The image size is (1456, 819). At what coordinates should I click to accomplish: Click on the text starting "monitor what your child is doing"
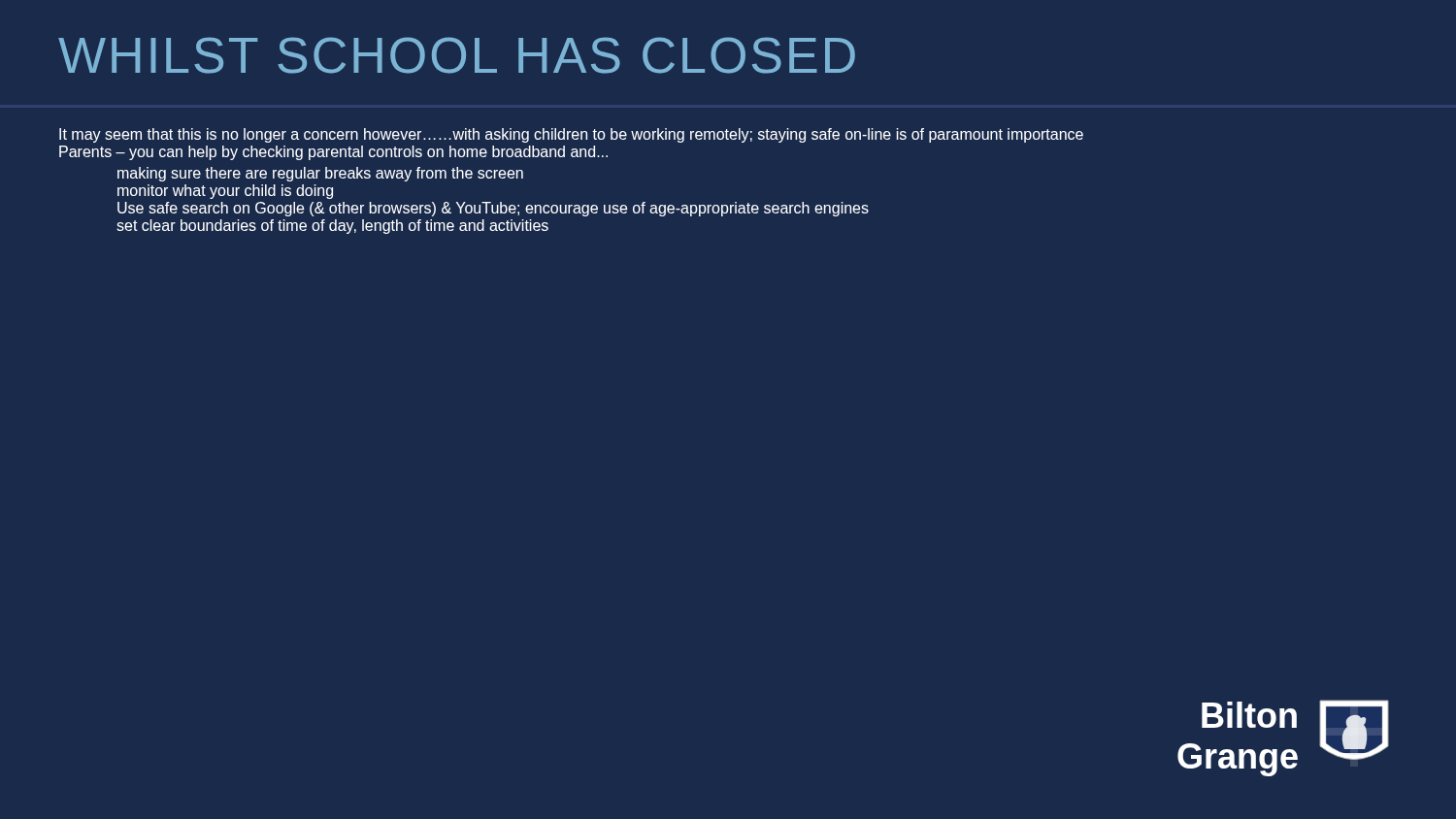click(x=225, y=192)
